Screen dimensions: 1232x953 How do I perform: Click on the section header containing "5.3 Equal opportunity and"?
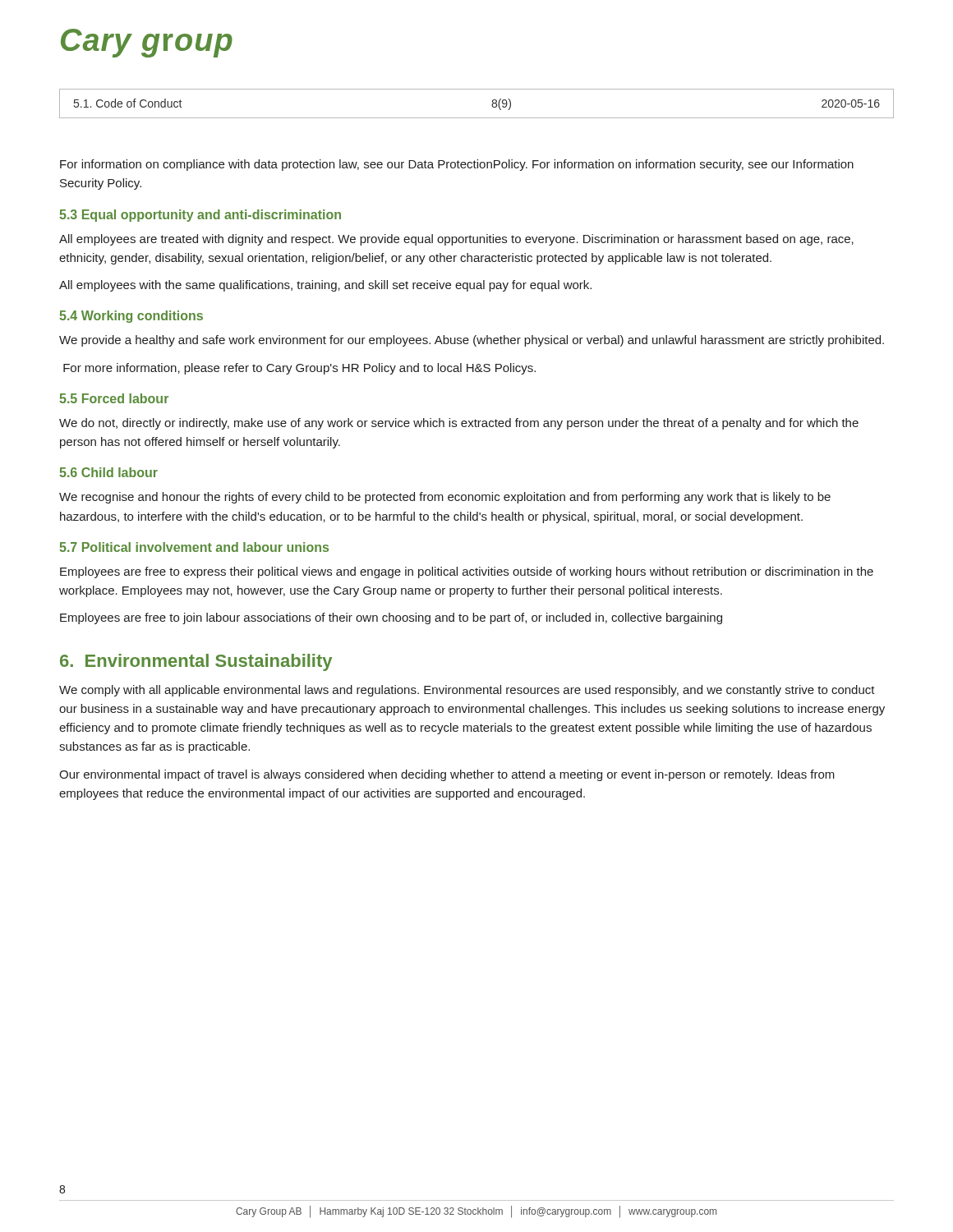point(200,214)
